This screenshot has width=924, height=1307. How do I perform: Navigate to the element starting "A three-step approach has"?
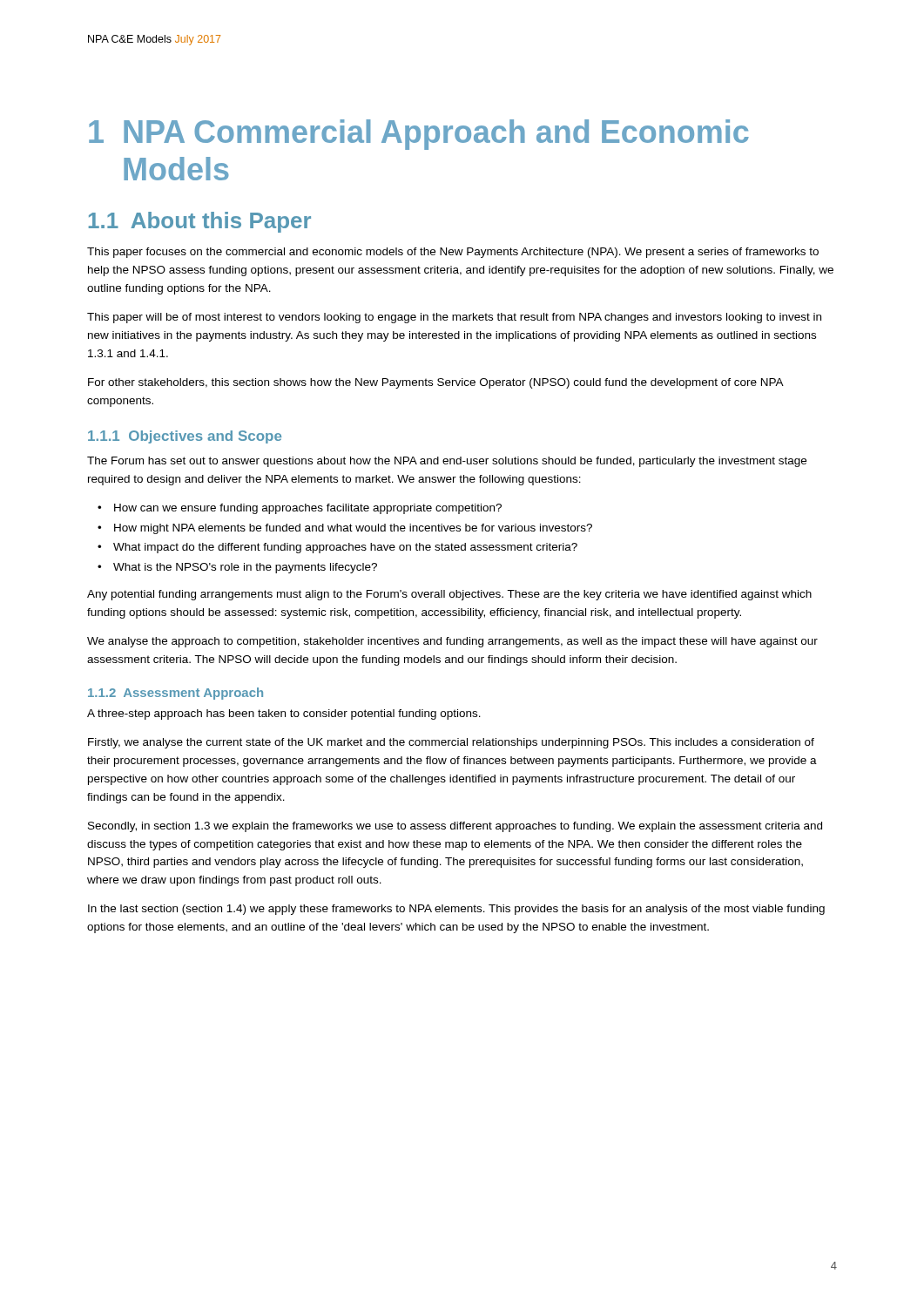tap(284, 713)
